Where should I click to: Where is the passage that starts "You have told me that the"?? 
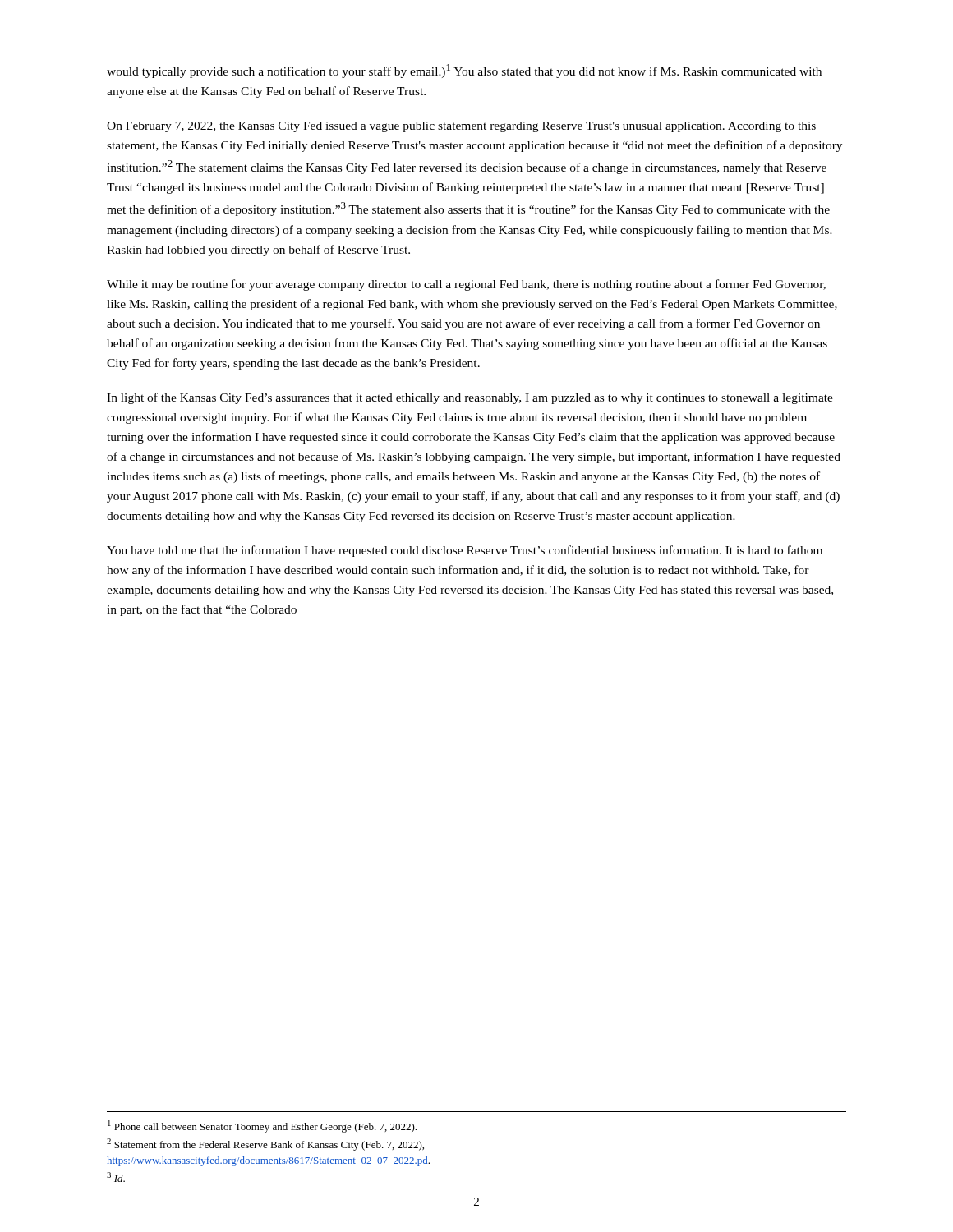(470, 579)
